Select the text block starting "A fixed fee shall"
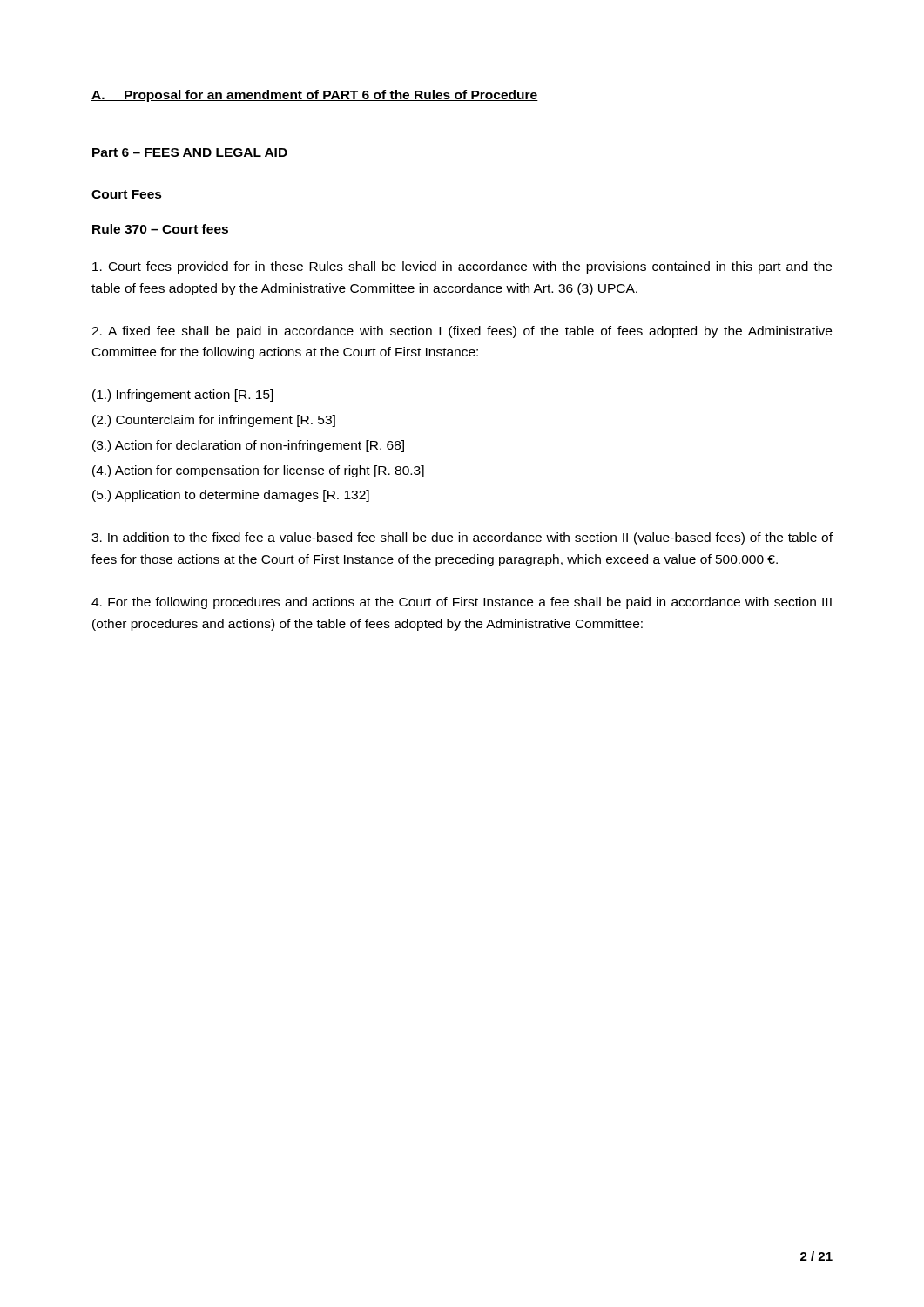924x1307 pixels. [x=462, y=341]
